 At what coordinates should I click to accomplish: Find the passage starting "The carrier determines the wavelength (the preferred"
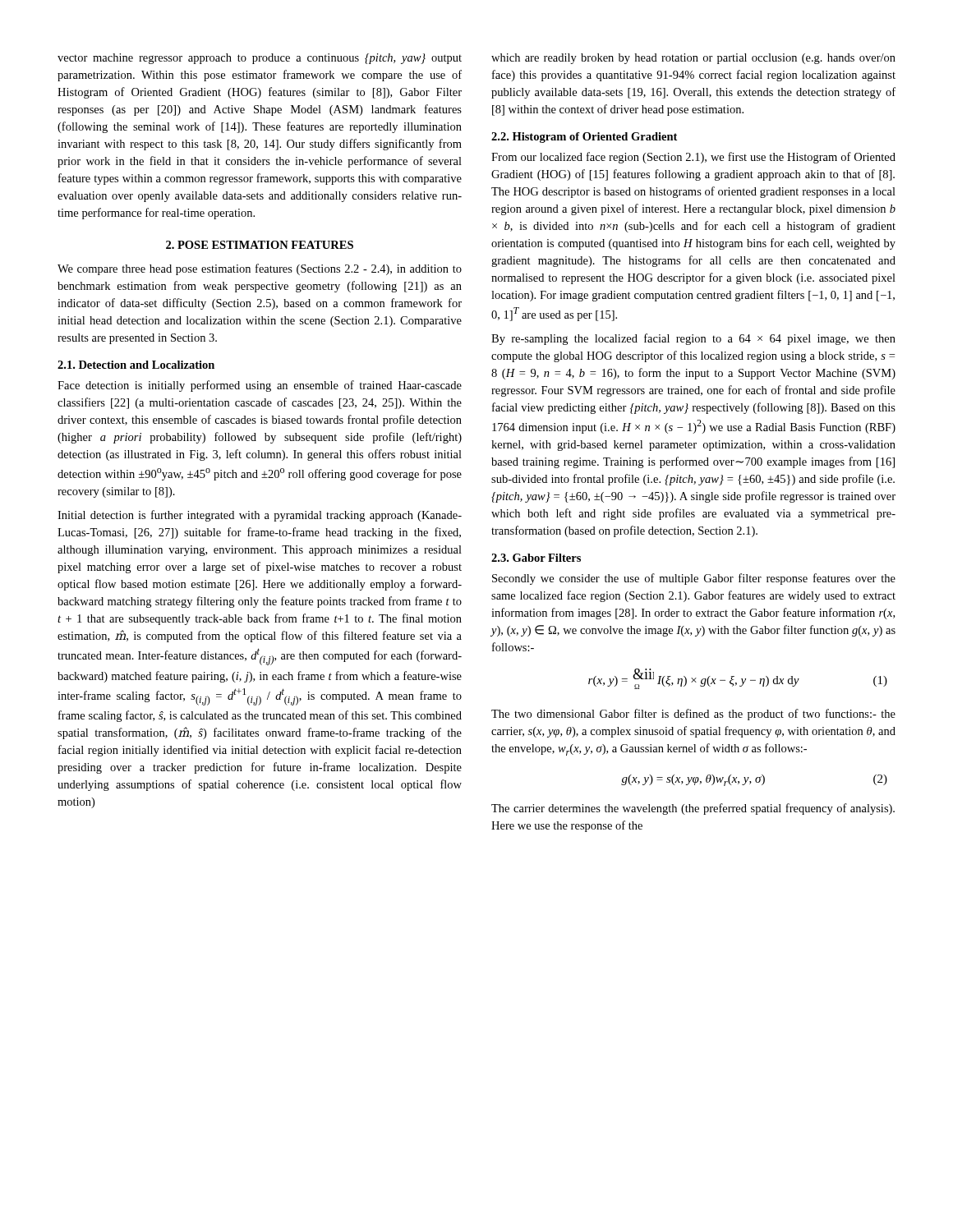click(x=693, y=817)
